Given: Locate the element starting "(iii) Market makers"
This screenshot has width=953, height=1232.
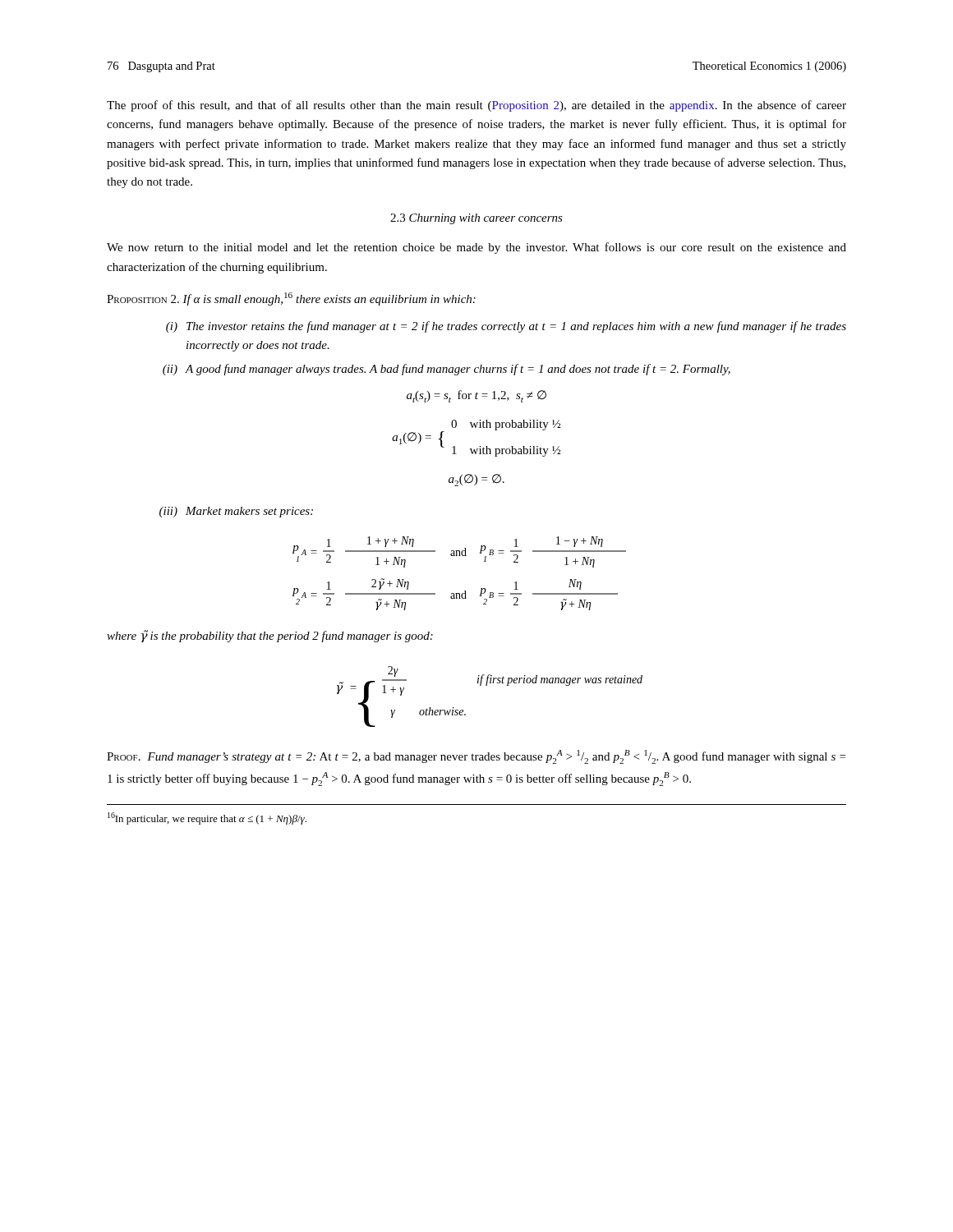Looking at the screenshot, I should pos(236,512).
